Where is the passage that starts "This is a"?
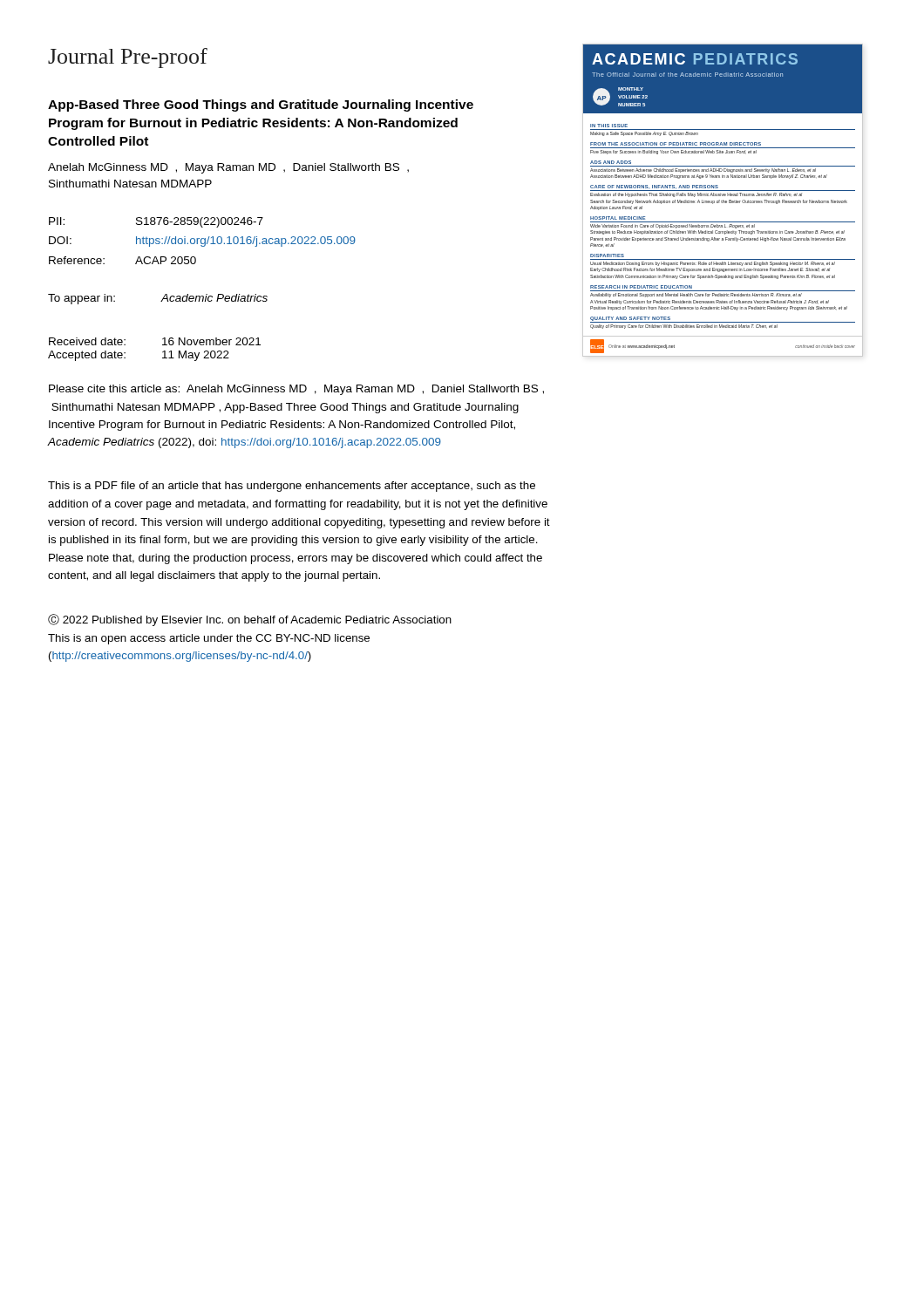 coord(301,531)
